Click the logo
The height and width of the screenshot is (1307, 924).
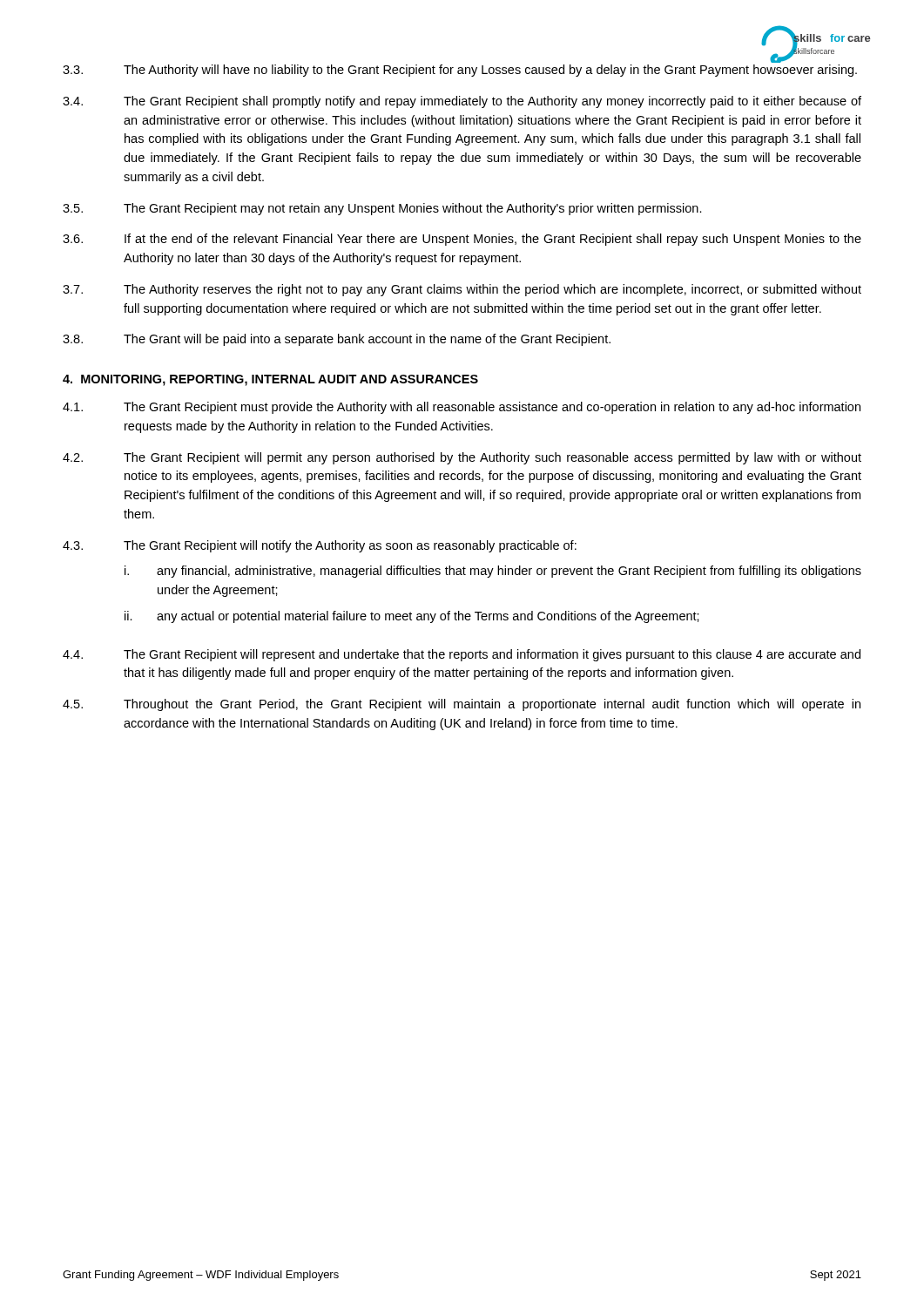click(818, 45)
